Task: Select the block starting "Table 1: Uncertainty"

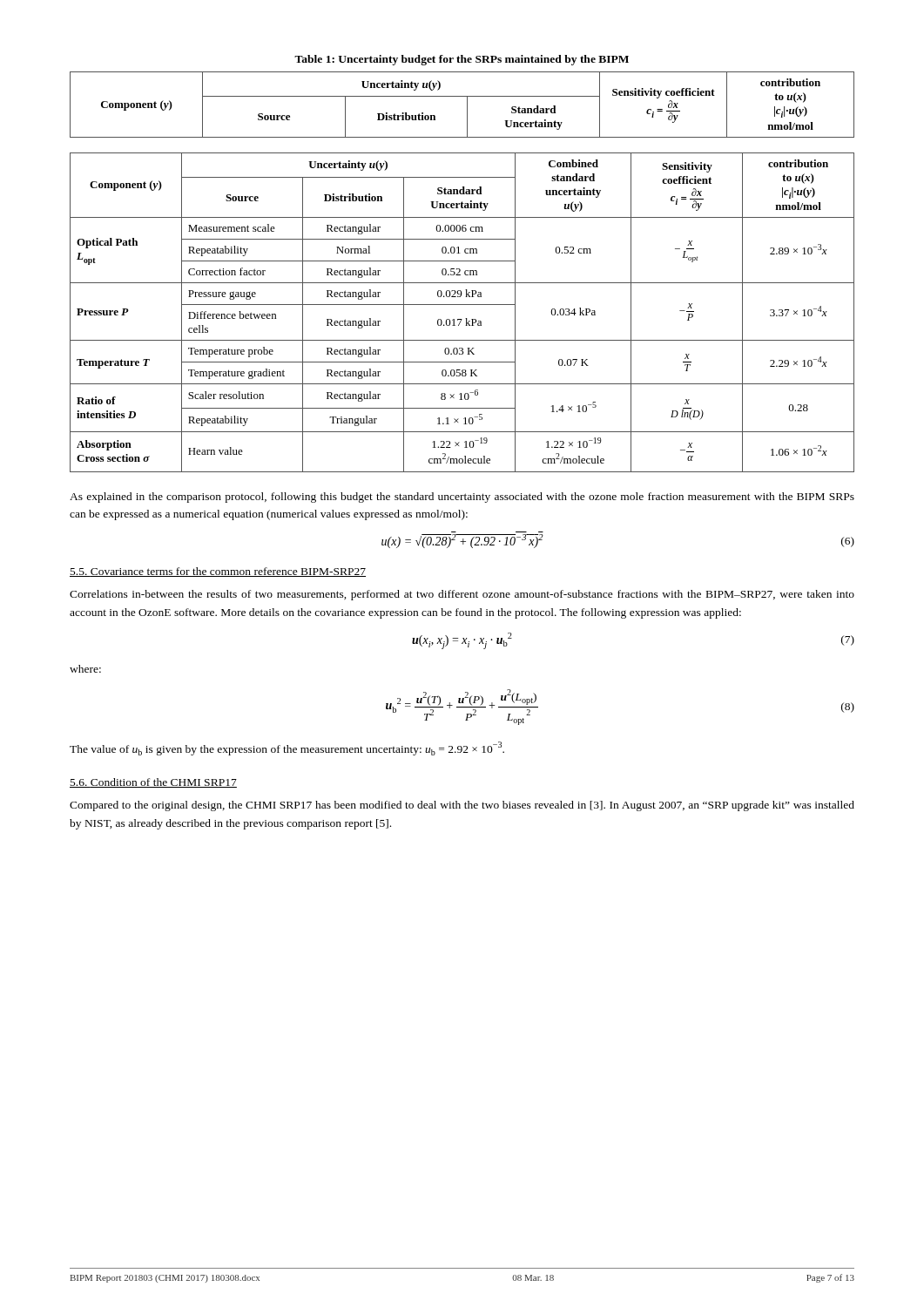Action: [462, 59]
